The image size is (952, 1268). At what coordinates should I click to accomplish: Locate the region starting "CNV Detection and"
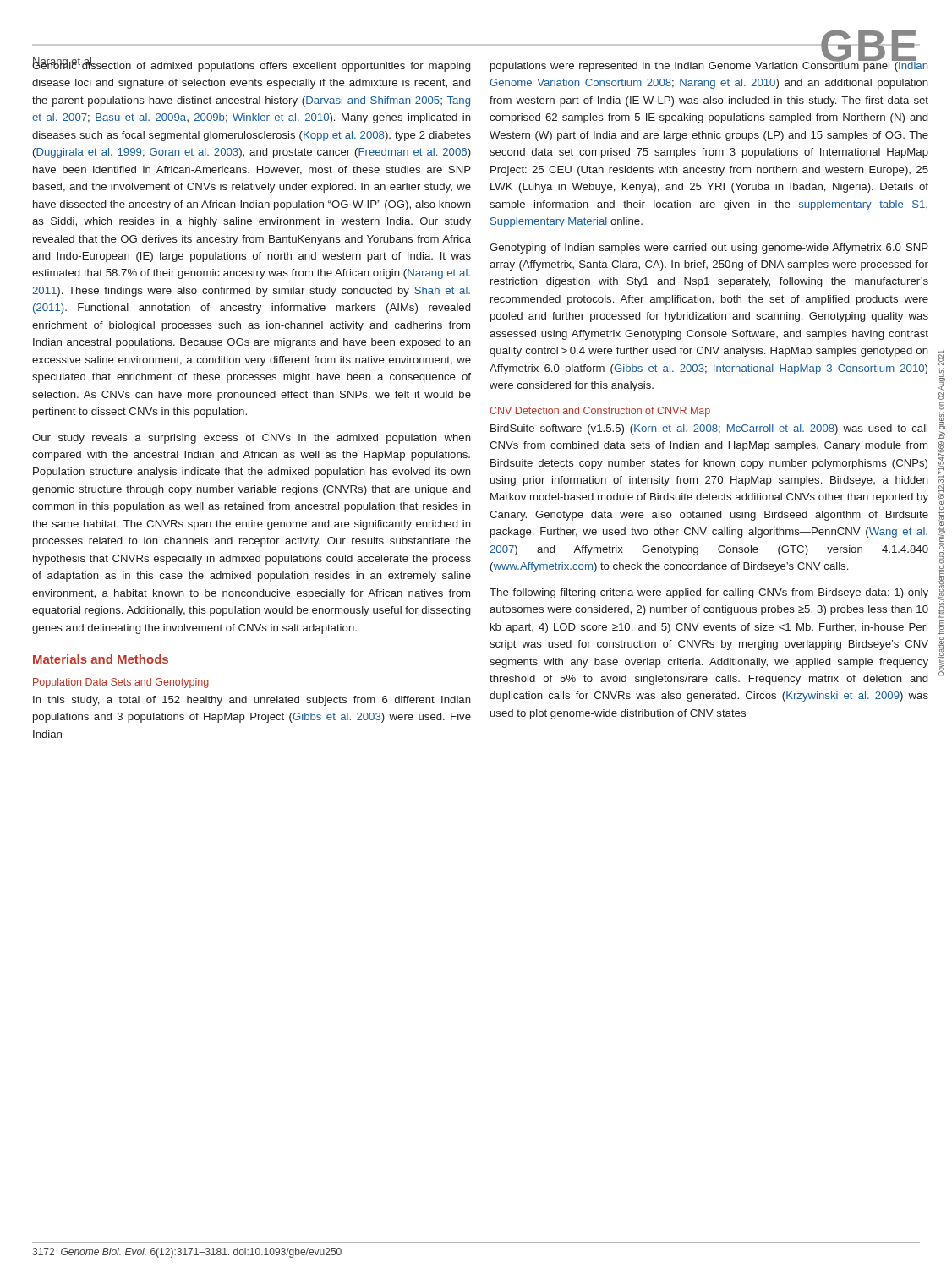pos(600,411)
